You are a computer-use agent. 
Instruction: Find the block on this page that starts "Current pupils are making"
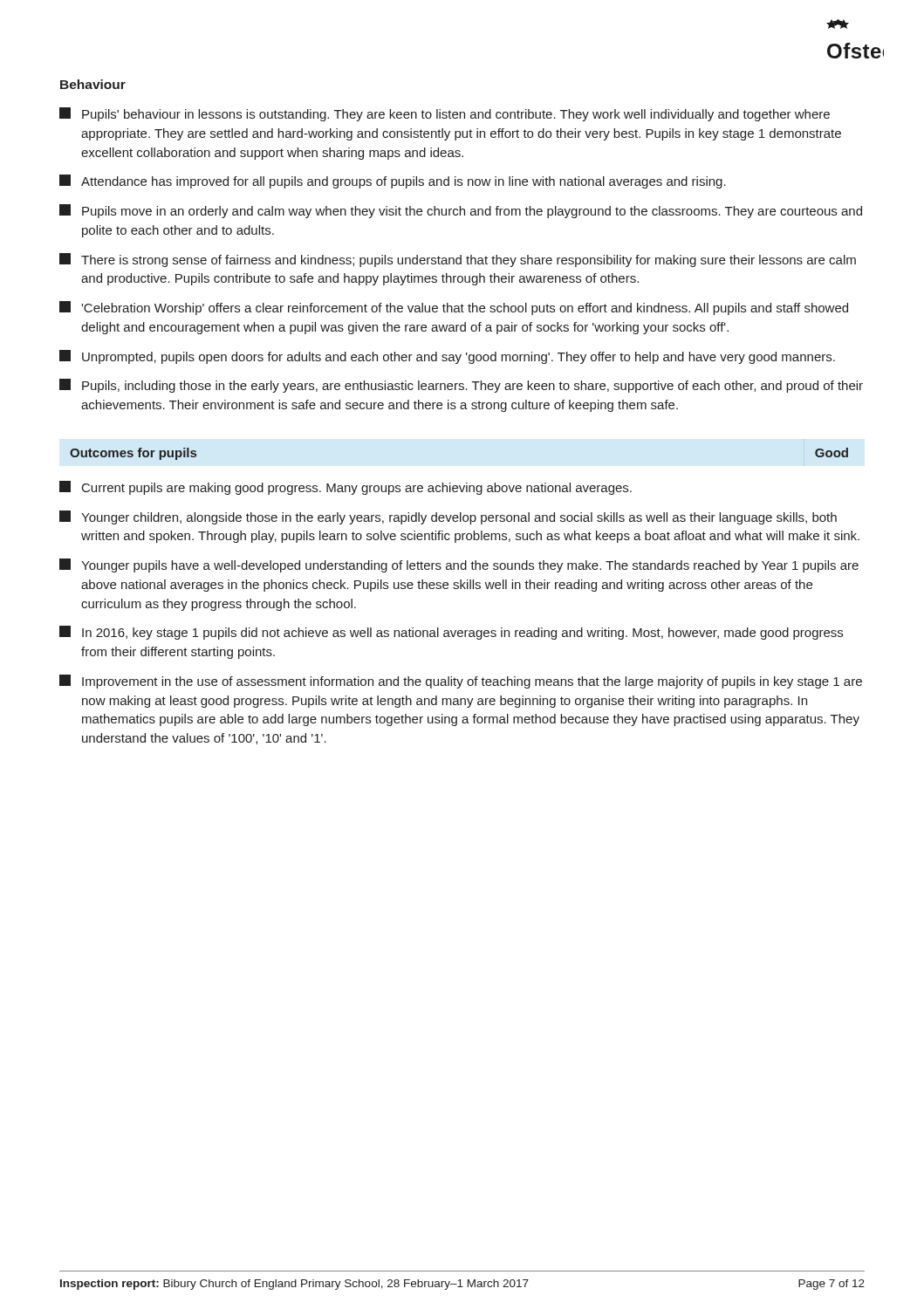[x=462, y=488]
